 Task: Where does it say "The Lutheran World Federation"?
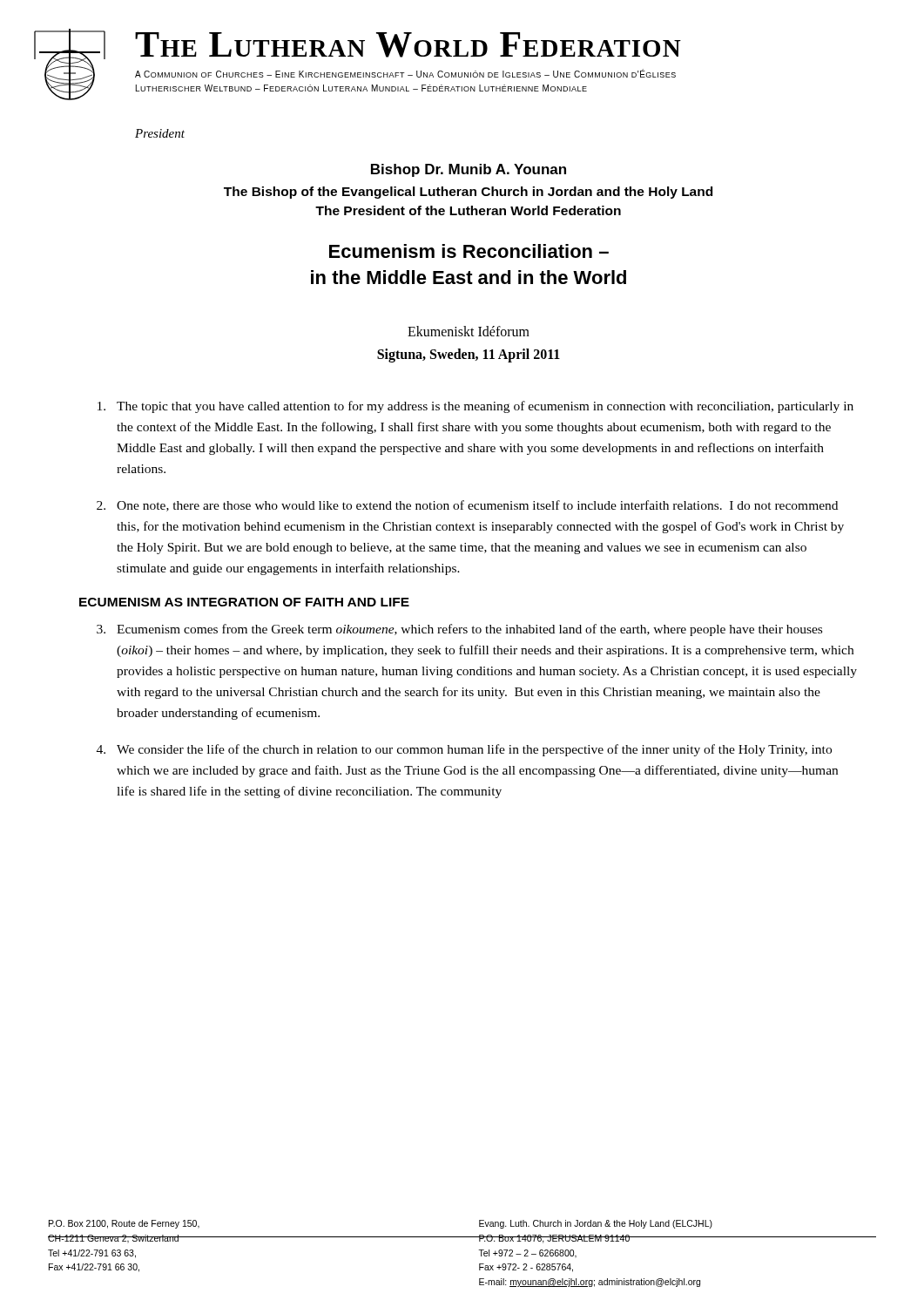(408, 44)
